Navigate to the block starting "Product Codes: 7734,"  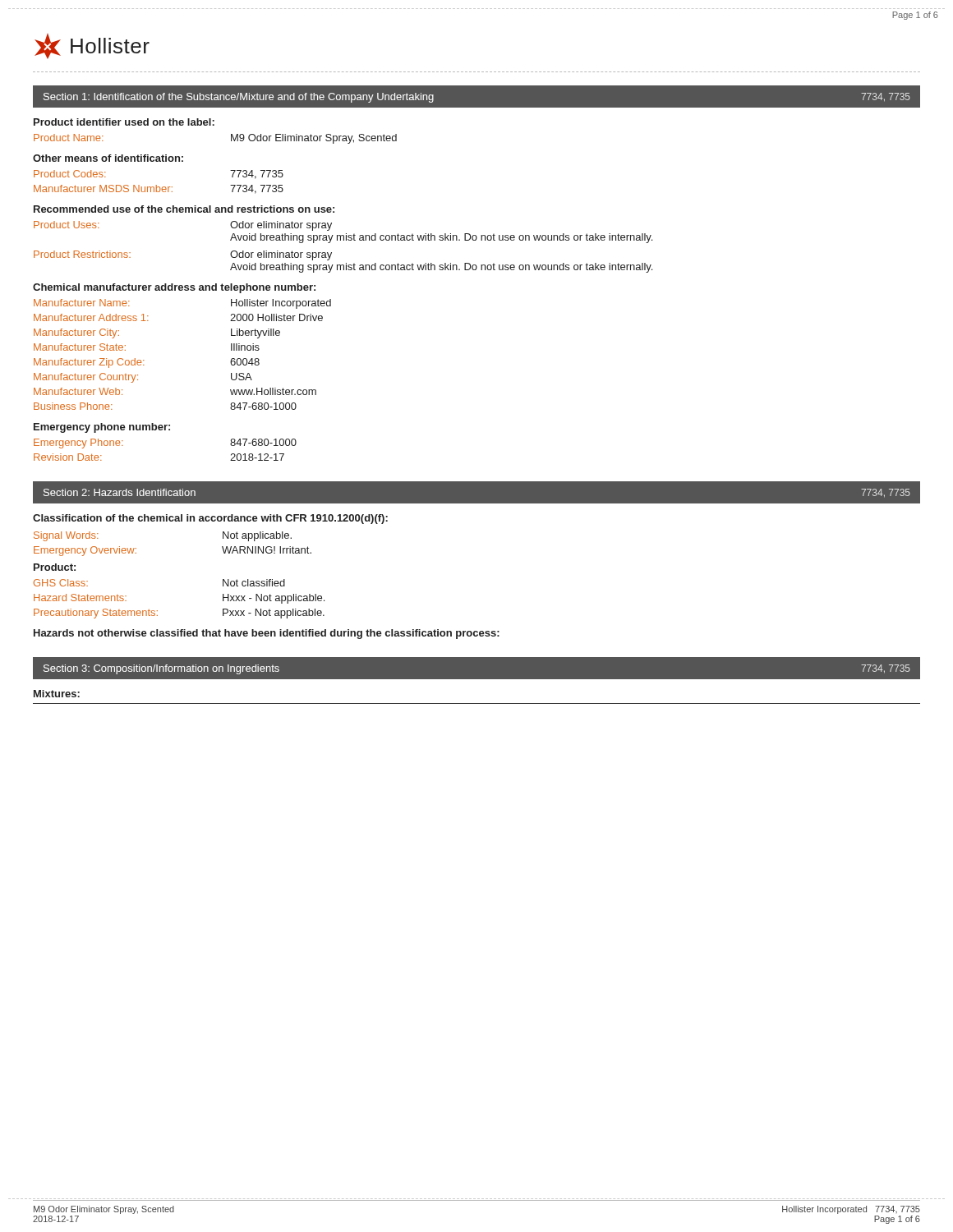coord(65,173)
